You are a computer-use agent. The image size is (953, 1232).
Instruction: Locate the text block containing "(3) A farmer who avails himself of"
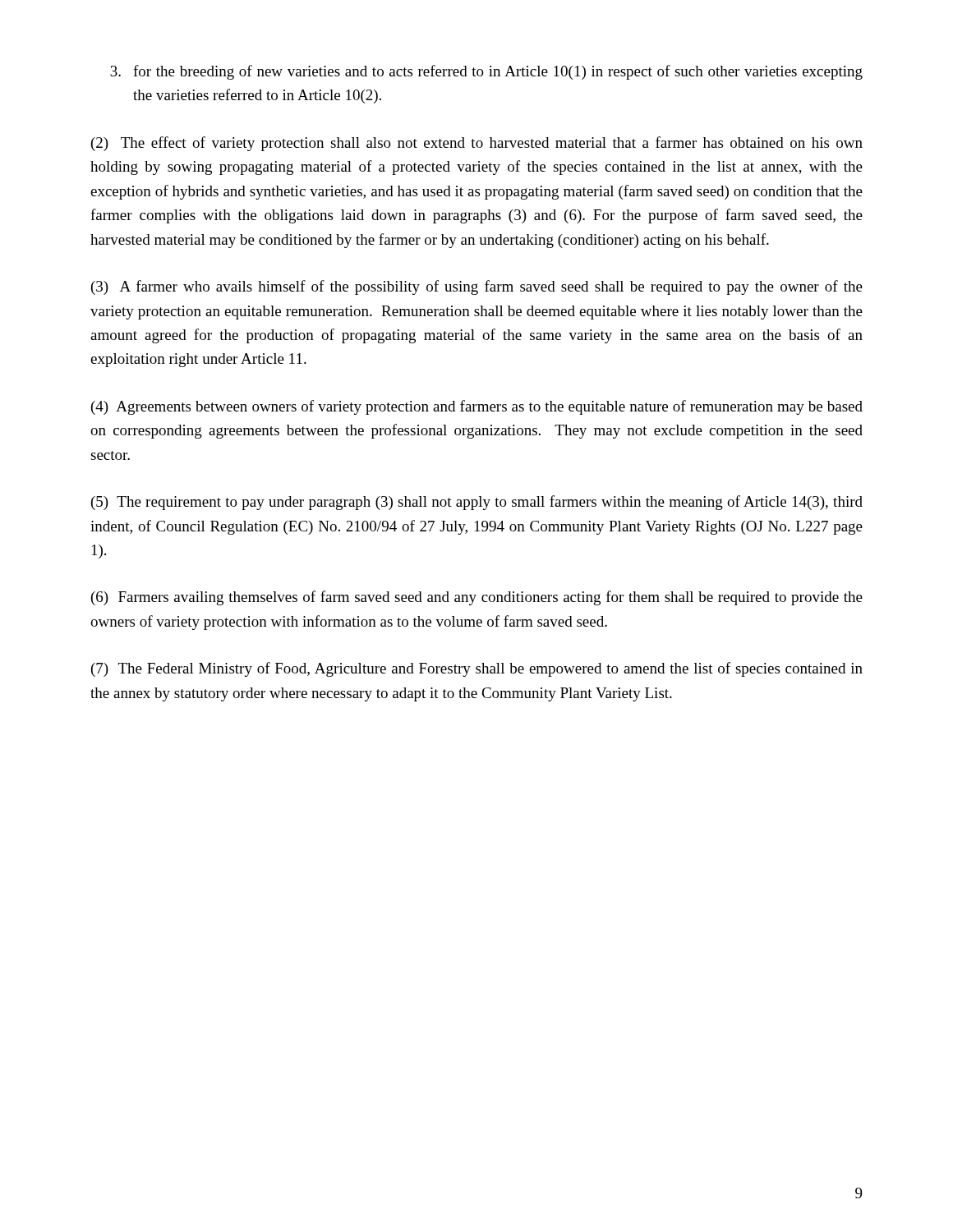coord(476,323)
